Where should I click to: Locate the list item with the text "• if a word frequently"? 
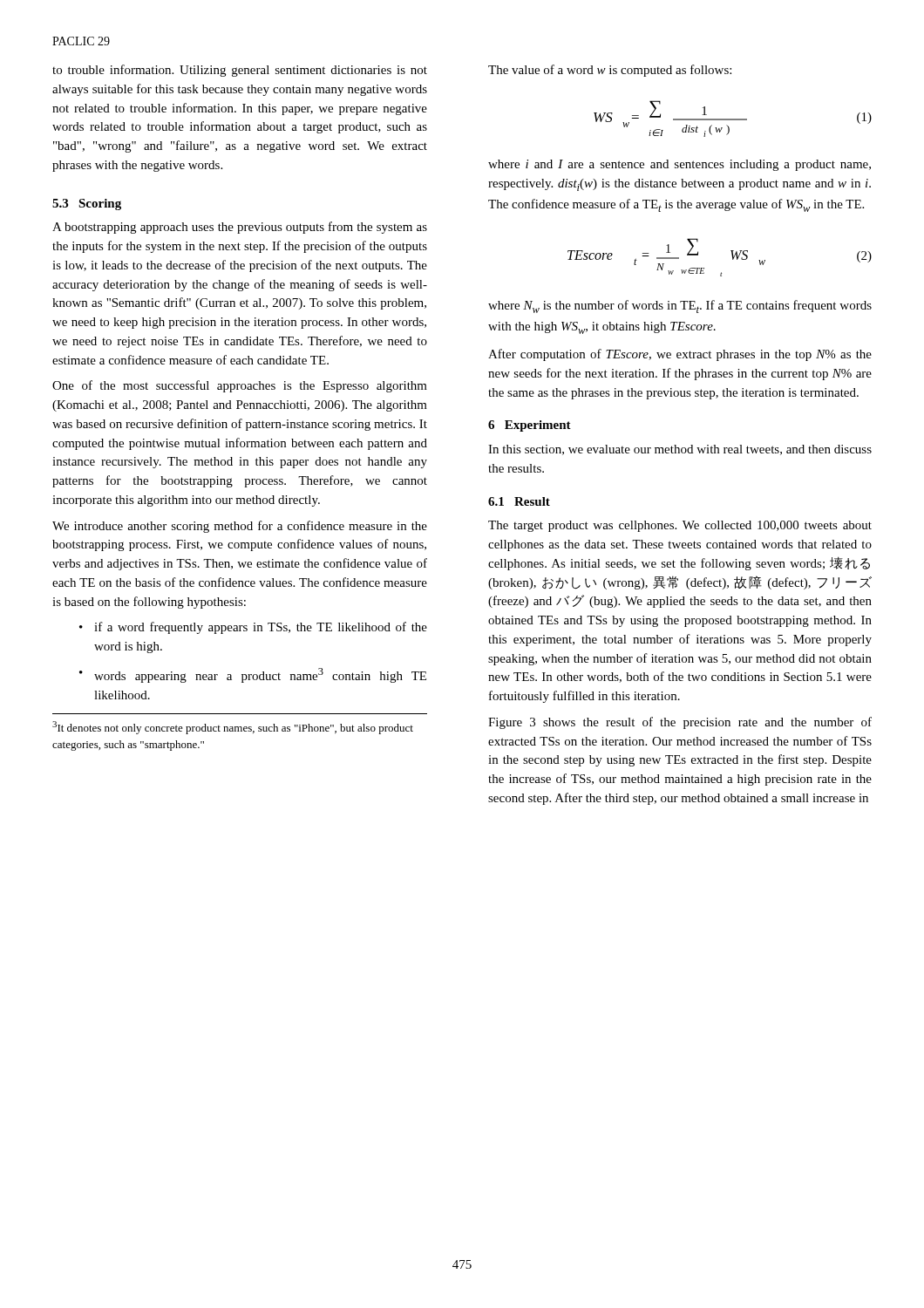point(253,637)
